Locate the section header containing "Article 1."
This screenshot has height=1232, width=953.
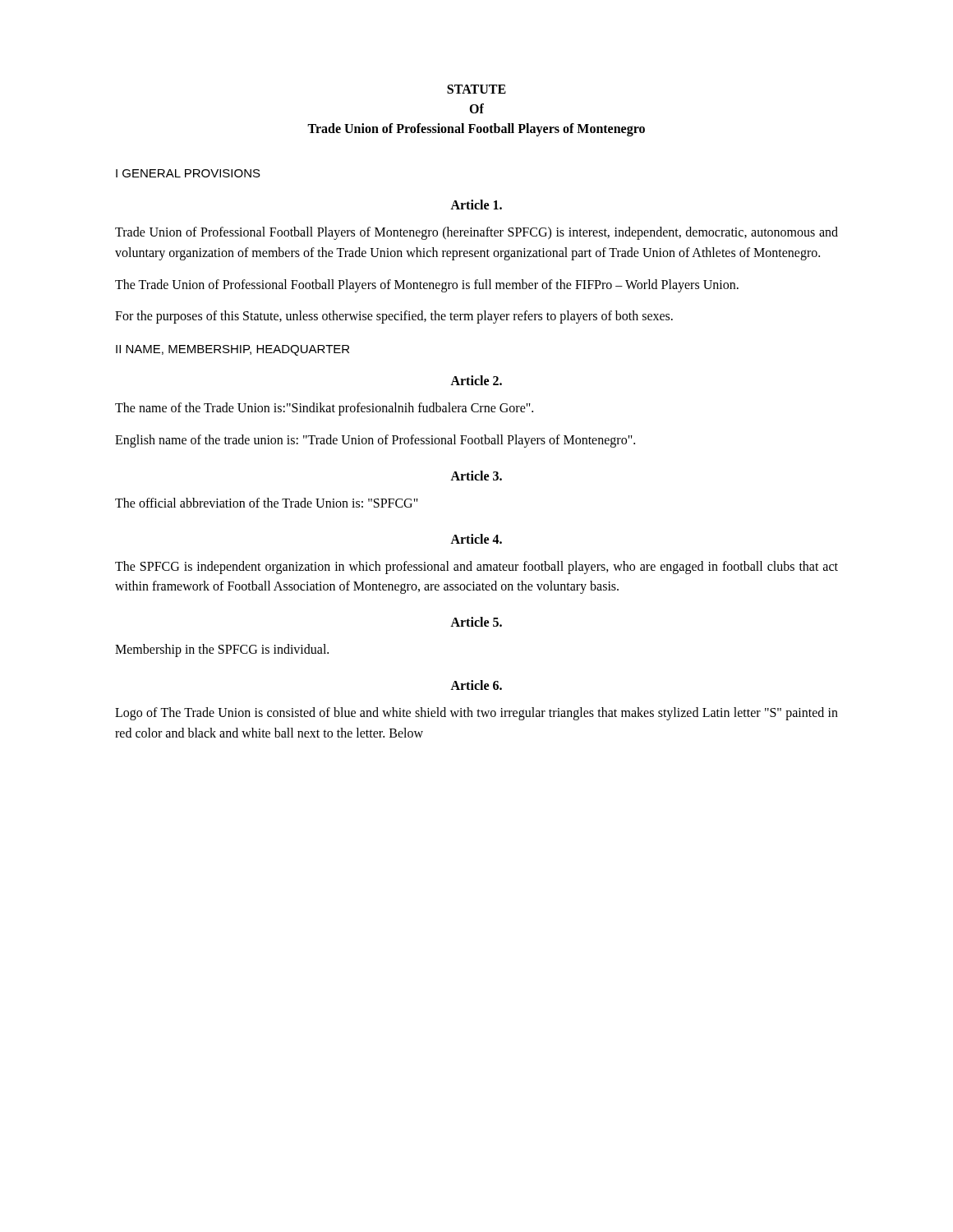click(476, 205)
